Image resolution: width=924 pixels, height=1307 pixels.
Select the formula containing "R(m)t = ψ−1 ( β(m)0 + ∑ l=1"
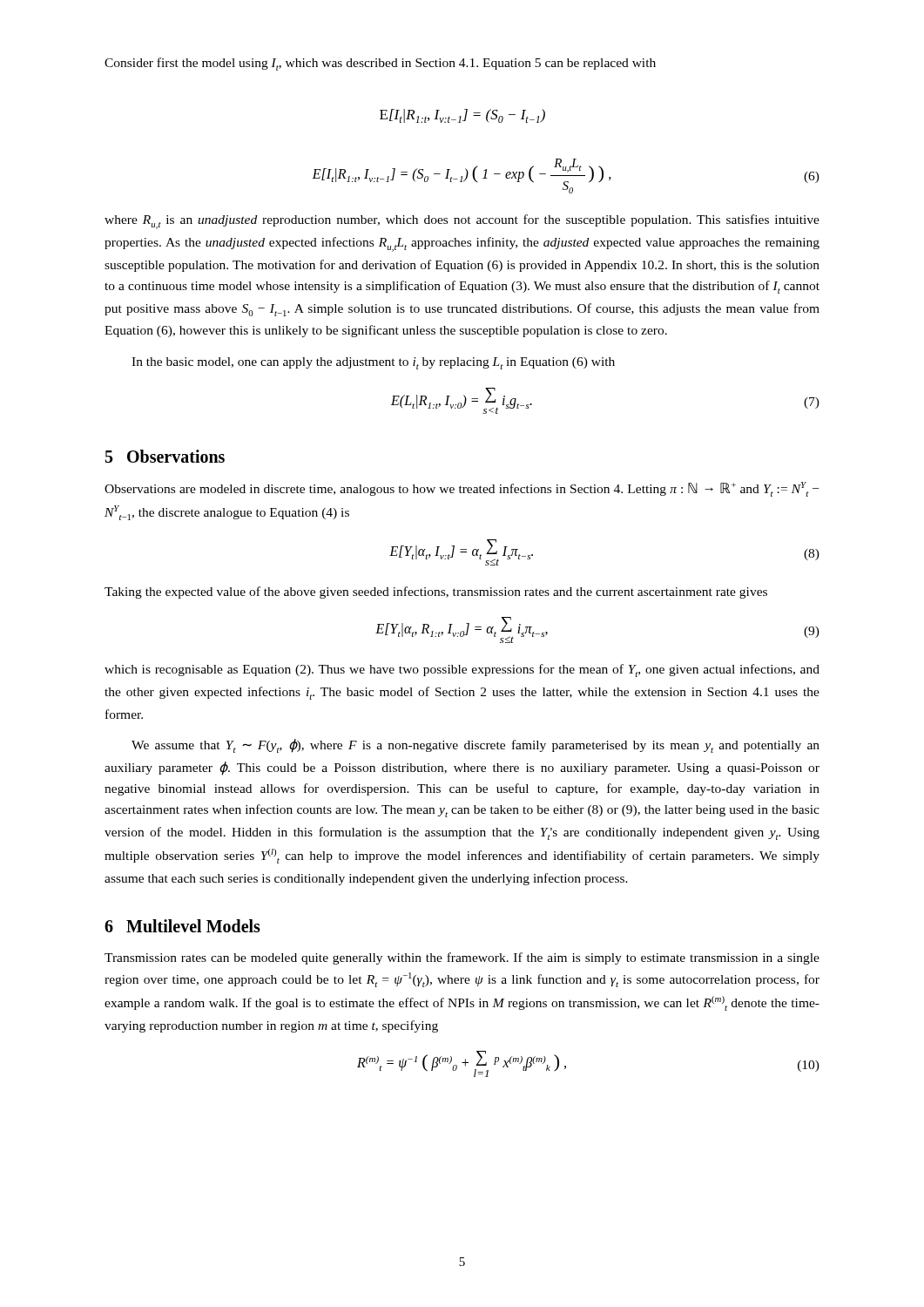click(x=462, y=1064)
